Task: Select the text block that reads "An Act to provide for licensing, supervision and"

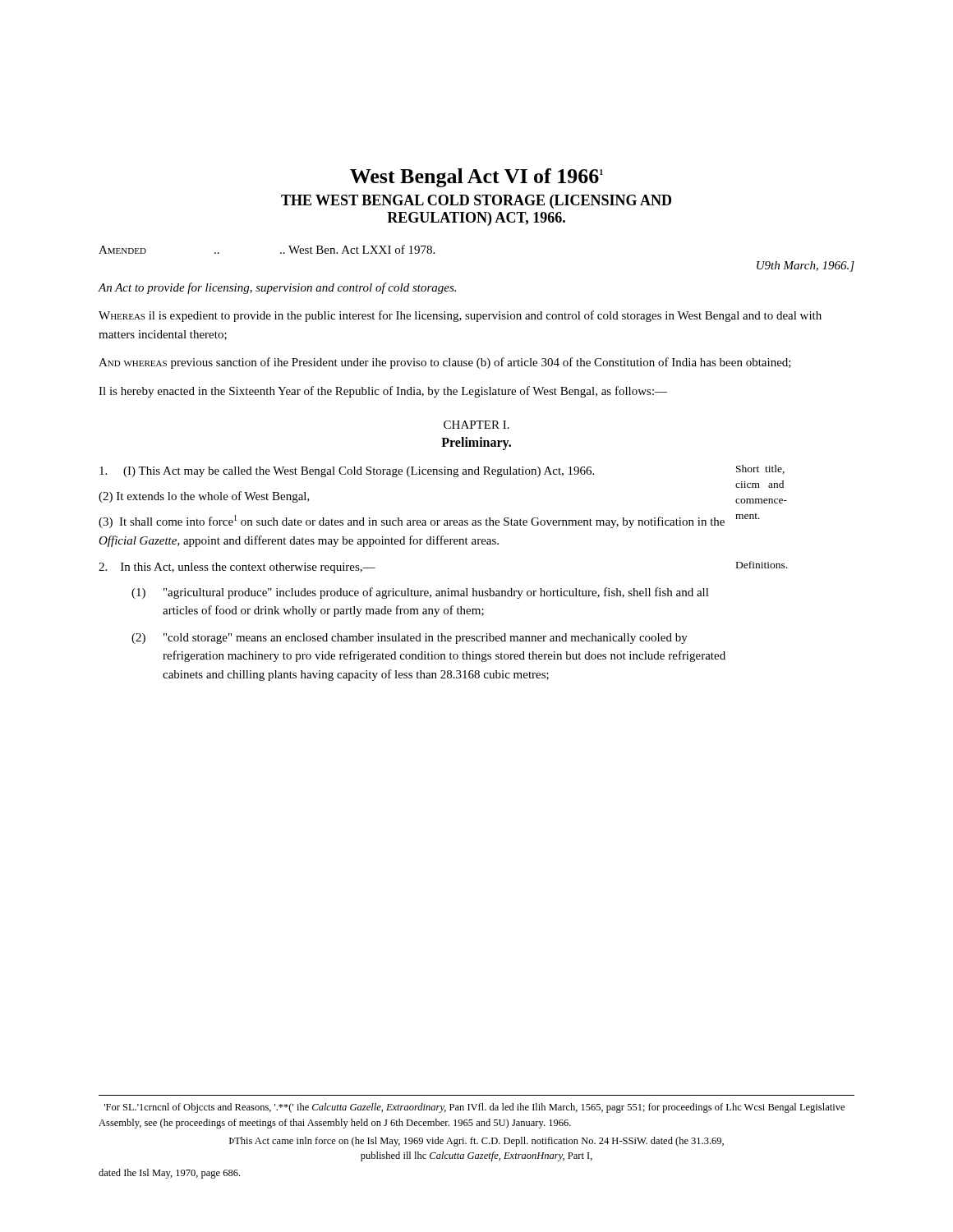Action: (x=278, y=287)
